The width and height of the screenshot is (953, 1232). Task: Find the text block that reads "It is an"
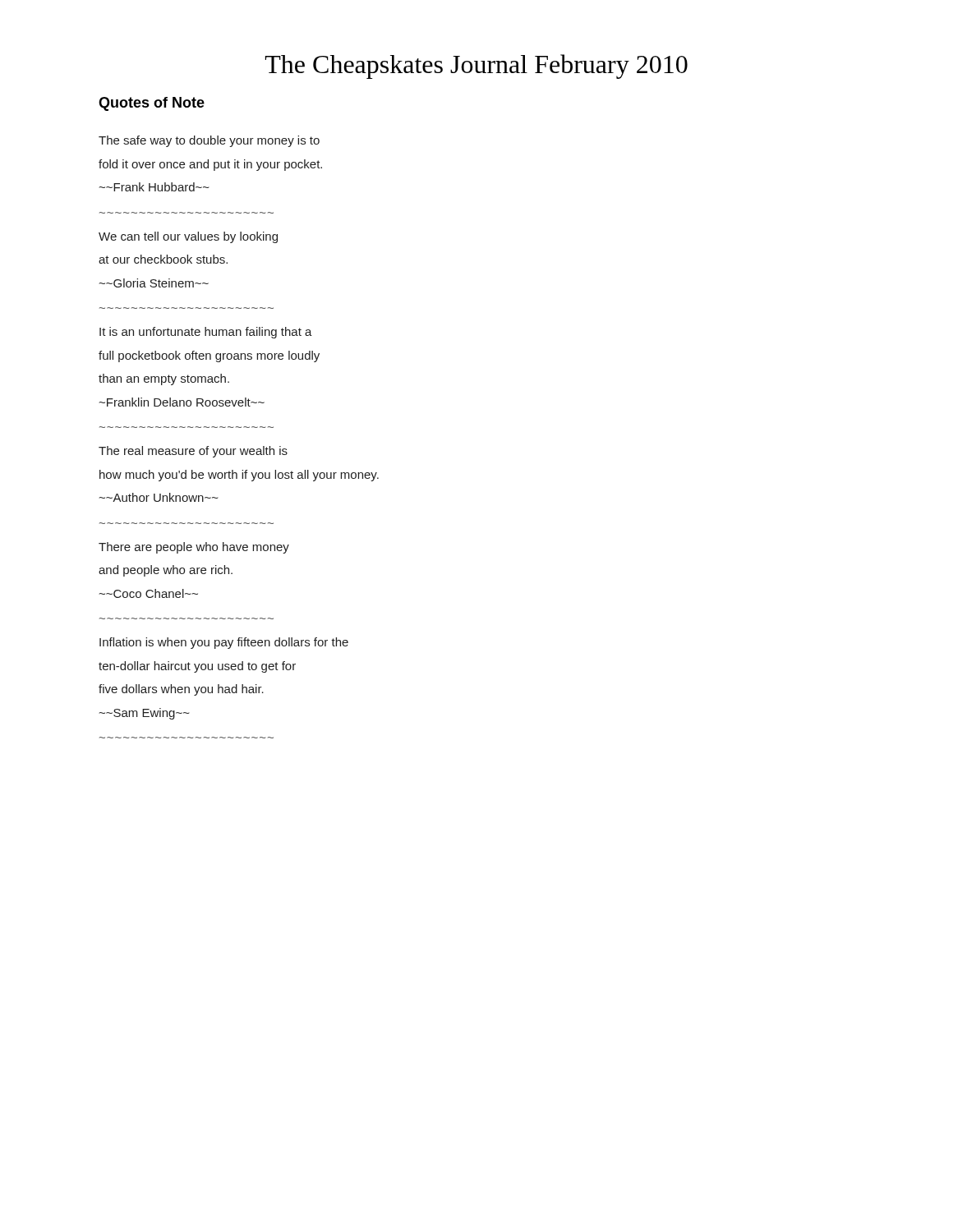coord(206,333)
